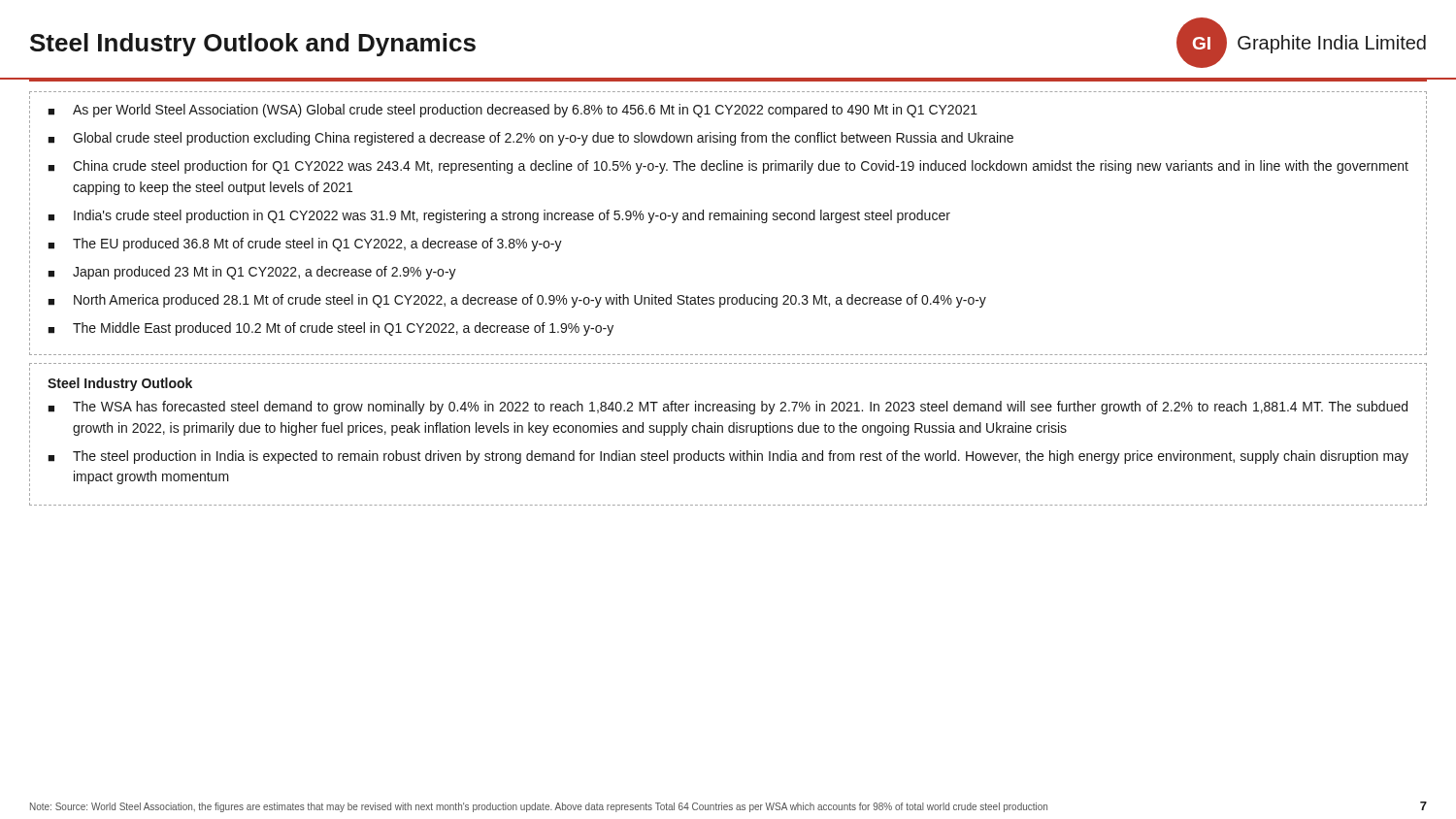Navigate to the region starting "■ The WSA has forecasted"
The width and height of the screenshot is (1456, 819).
click(x=728, y=418)
